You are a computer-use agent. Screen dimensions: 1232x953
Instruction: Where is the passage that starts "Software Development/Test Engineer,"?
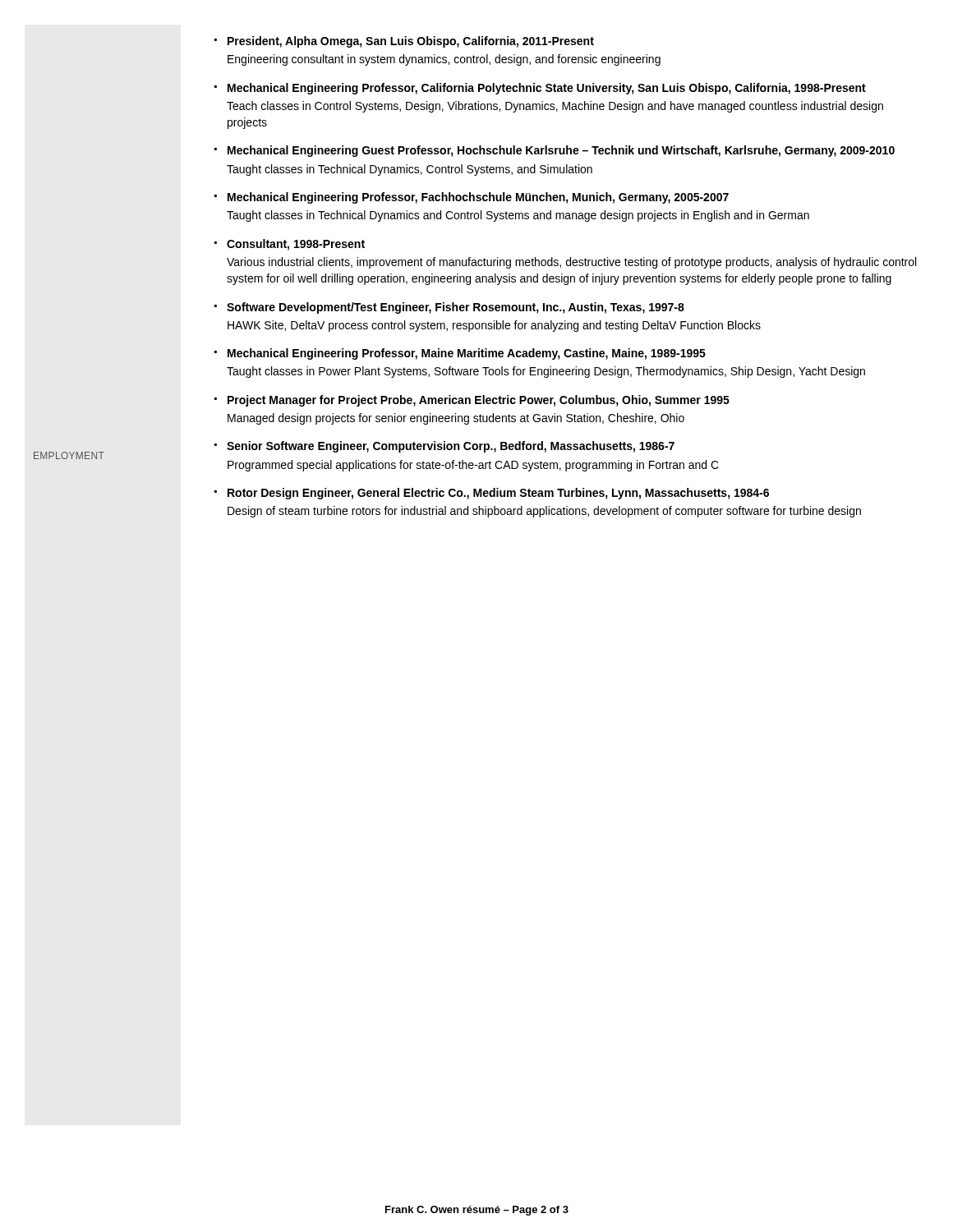coord(573,317)
